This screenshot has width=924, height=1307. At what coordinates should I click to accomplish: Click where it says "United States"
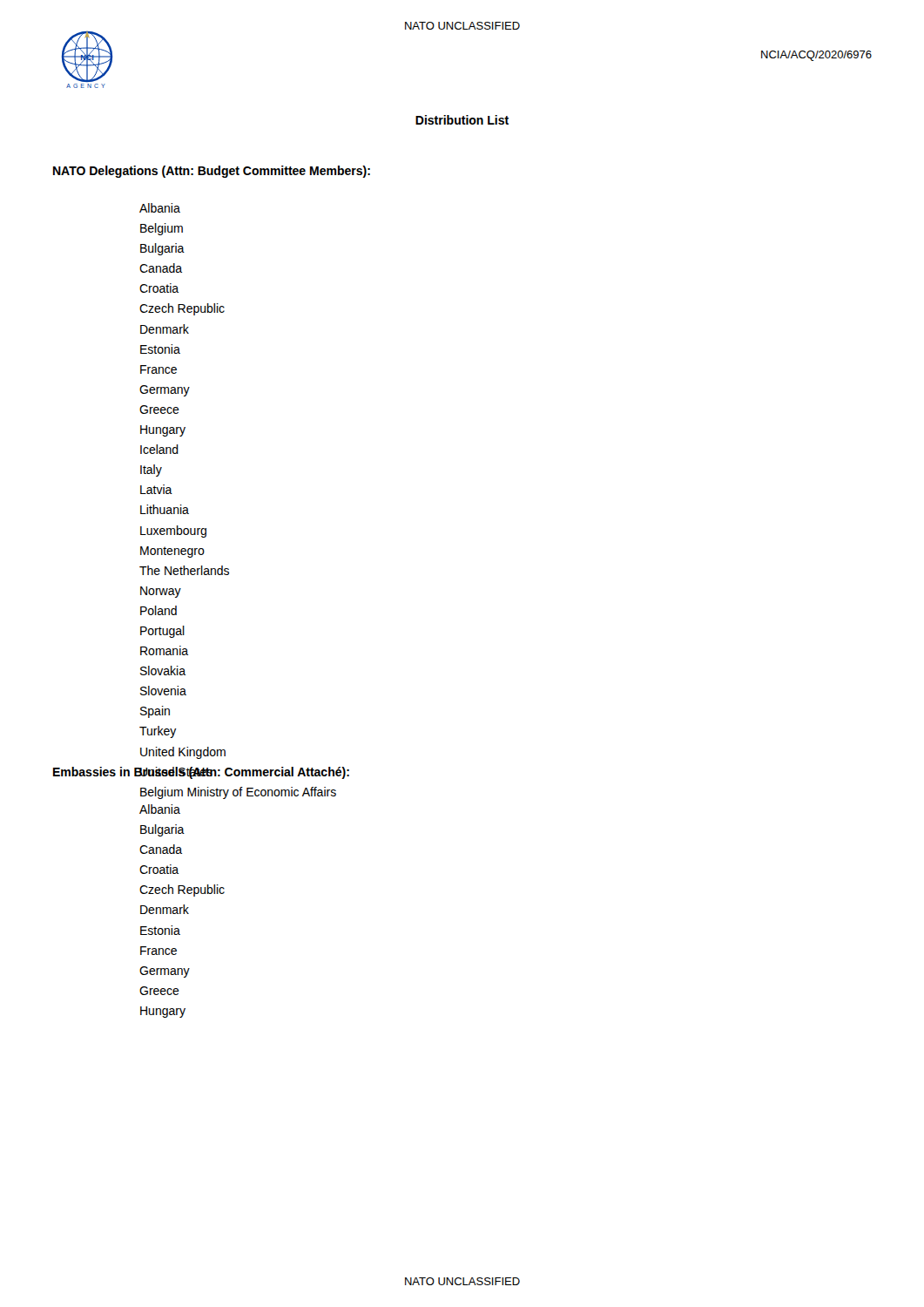coord(176,772)
